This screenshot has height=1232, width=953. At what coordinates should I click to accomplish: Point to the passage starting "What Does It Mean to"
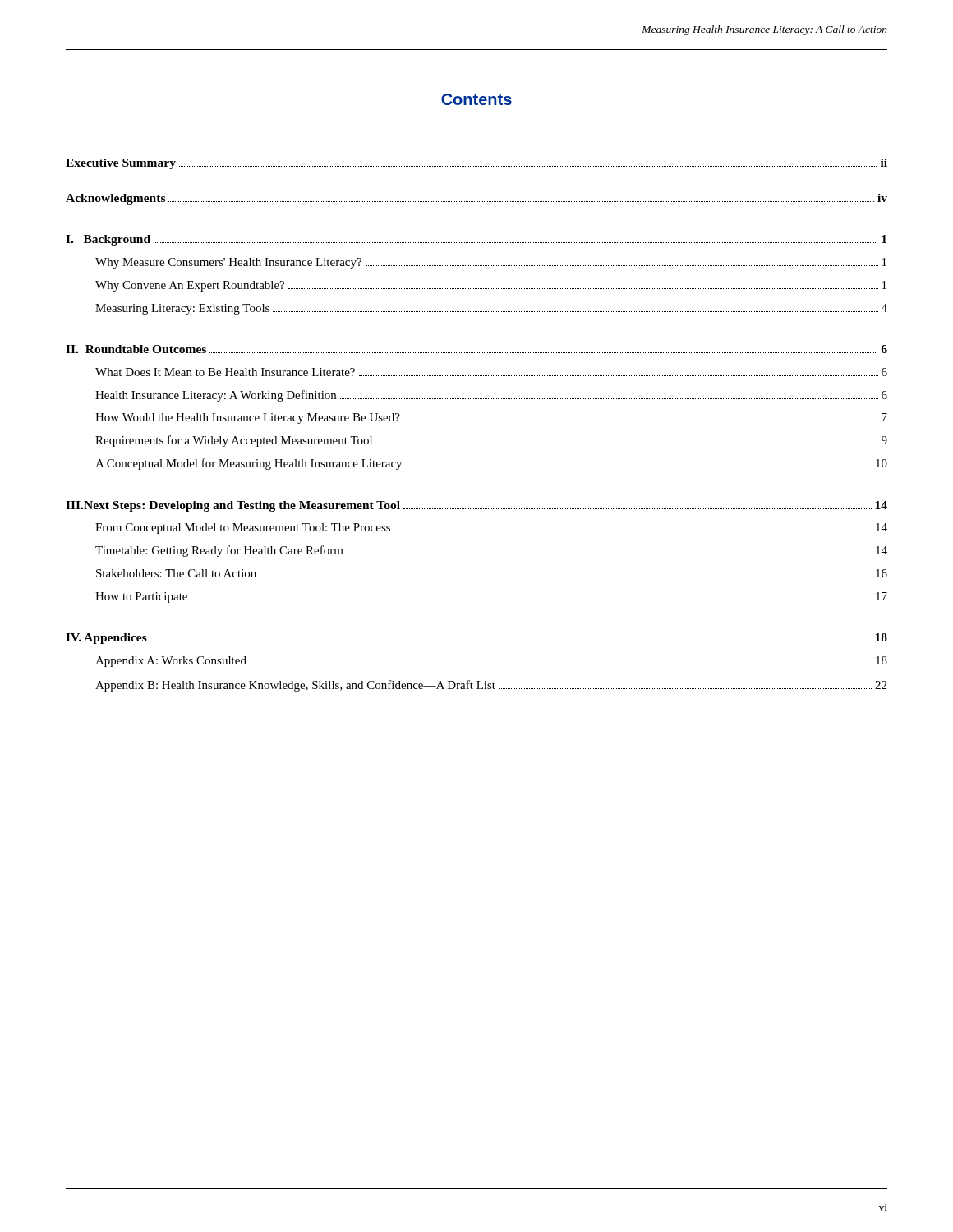click(x=491, y=373)
